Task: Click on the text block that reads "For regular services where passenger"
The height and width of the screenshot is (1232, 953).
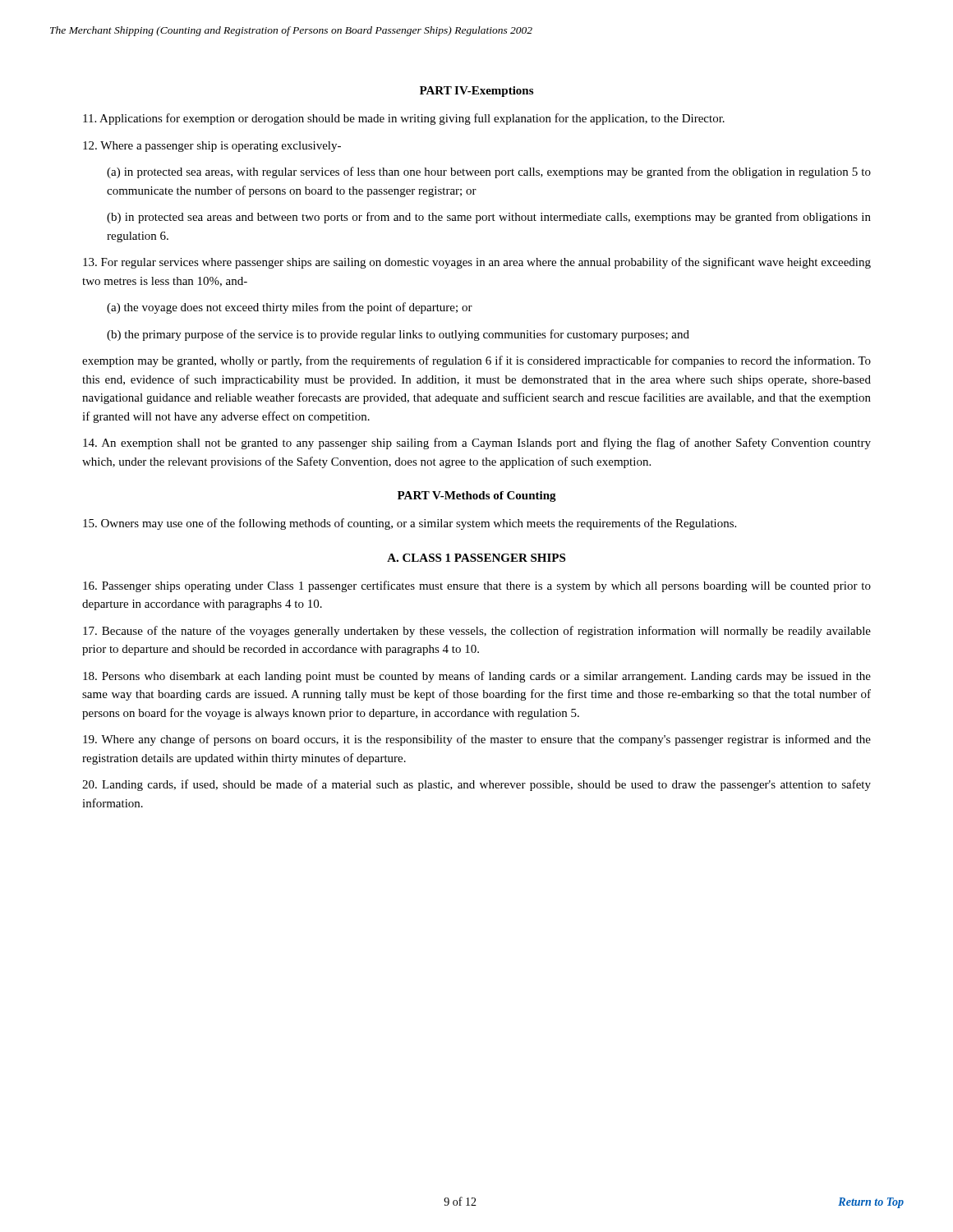Action: pyautogui.click(x=476, y=271)
